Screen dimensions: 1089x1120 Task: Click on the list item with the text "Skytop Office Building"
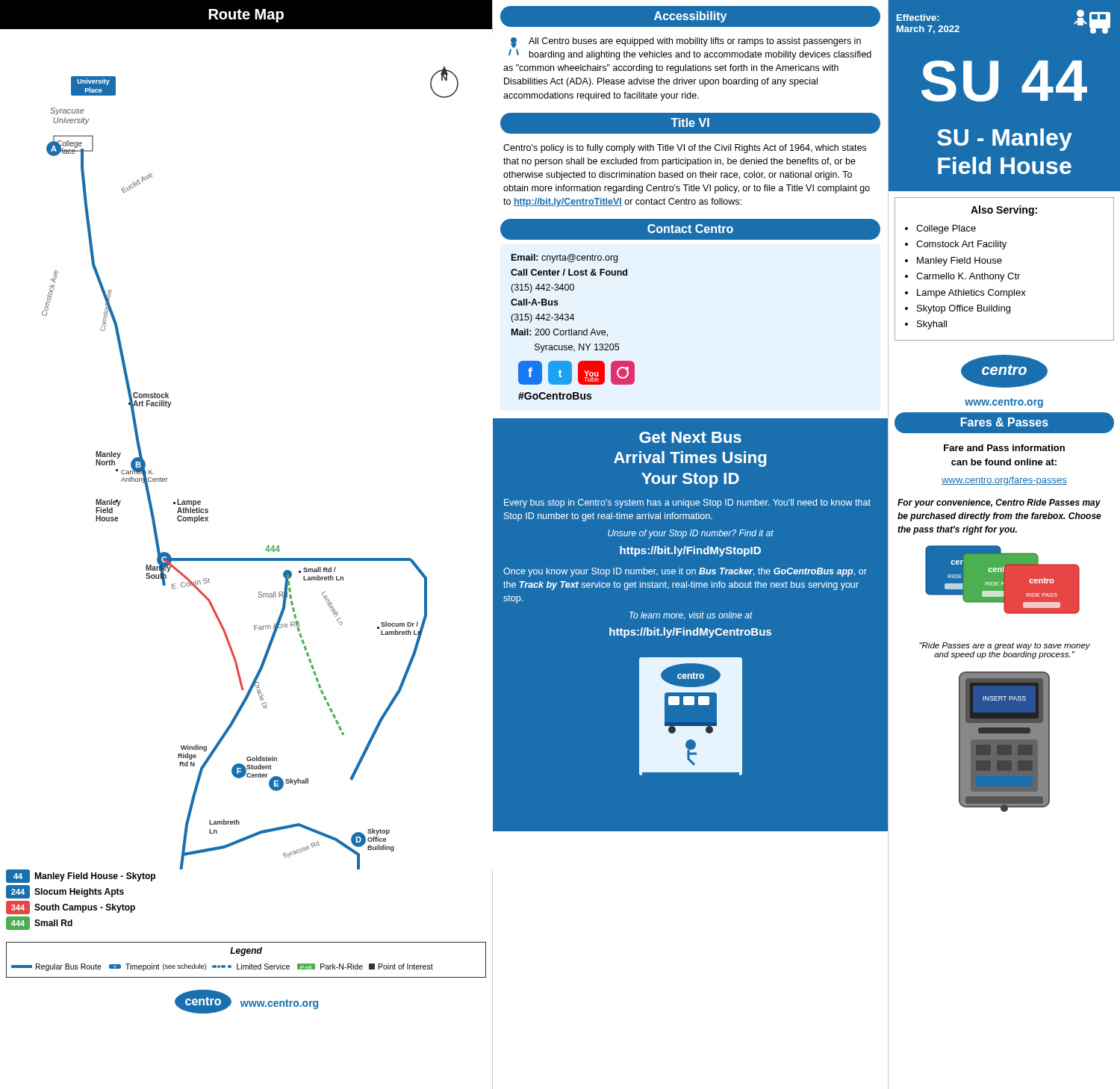point(964,308)
